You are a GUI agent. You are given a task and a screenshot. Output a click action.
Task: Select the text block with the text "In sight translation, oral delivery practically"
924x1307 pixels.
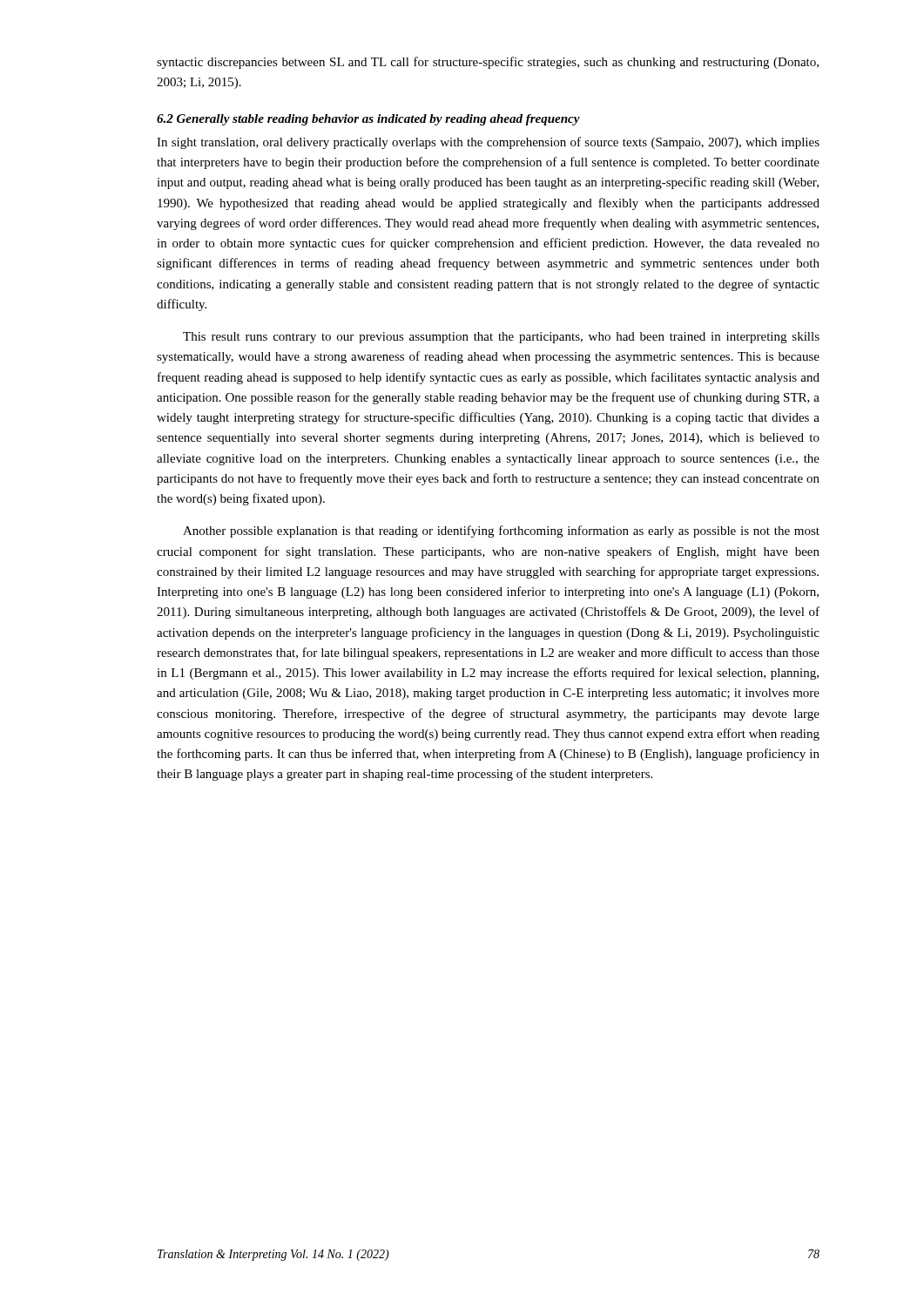pos(488,223)
